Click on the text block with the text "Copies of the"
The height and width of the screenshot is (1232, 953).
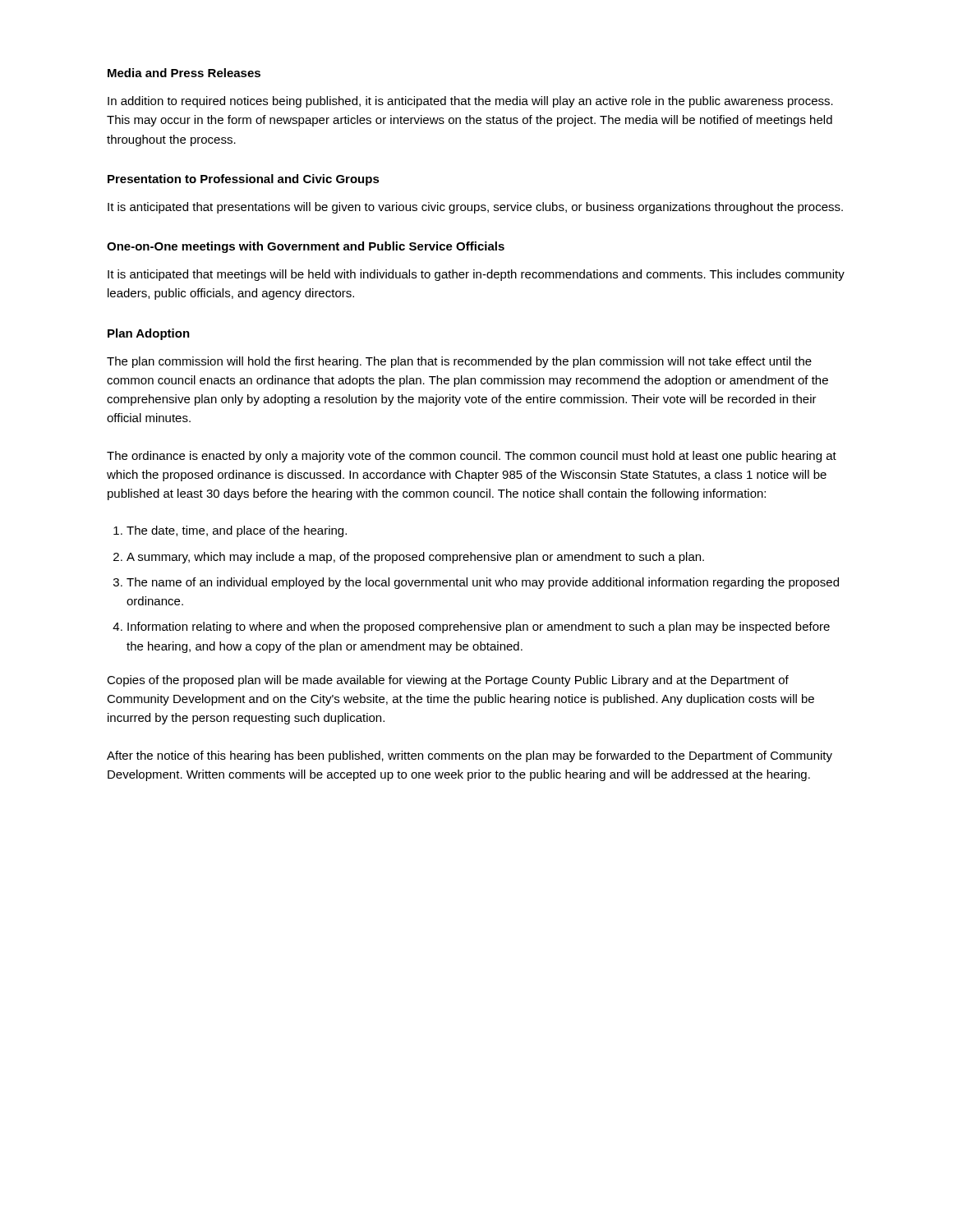(461, 699)
